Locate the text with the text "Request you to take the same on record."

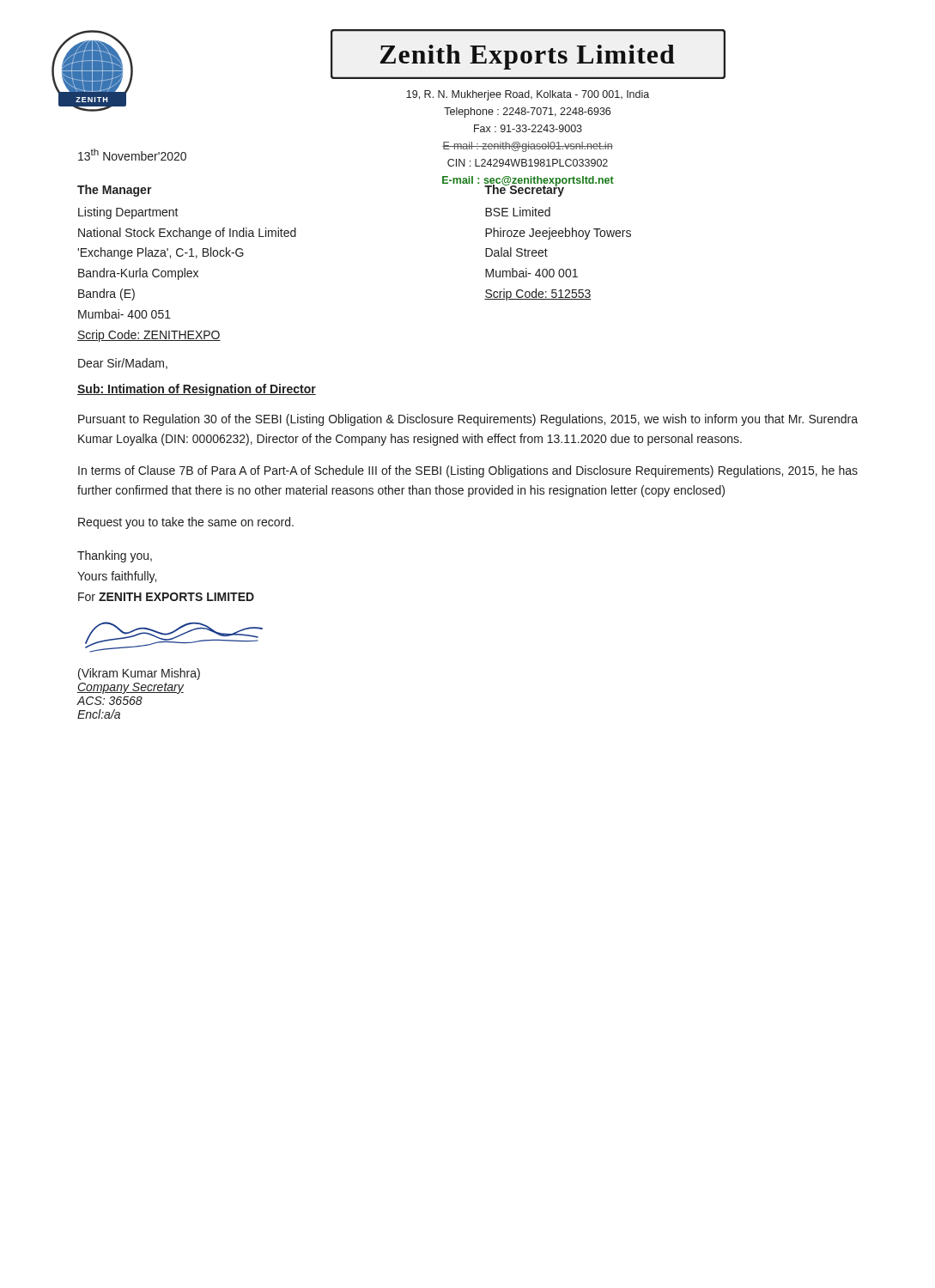(186, 522)
